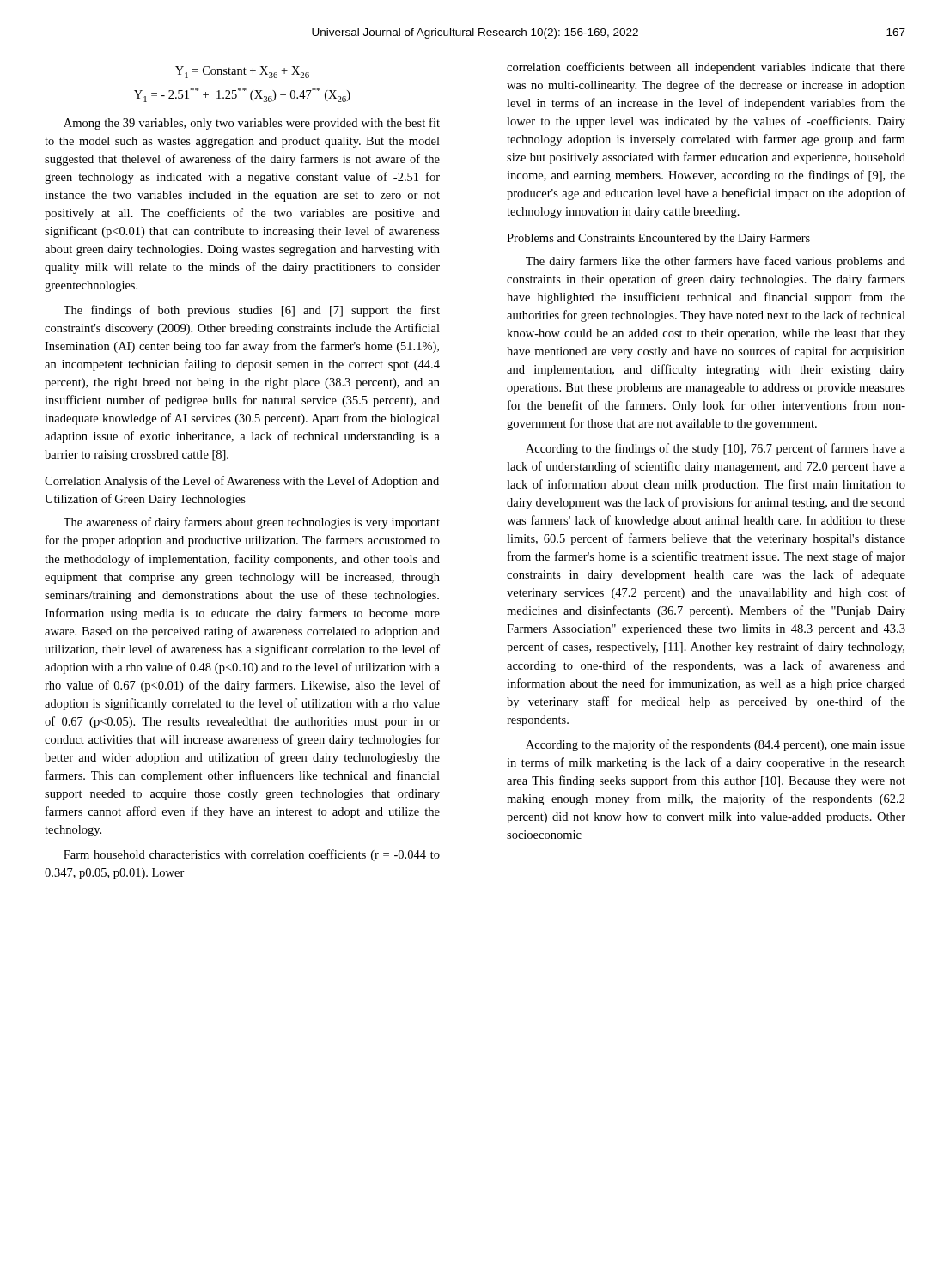Find the block on this page that starts "According to the majority"
The image size is (950, 1288).
pyautogui.click(x=706, y=790)
